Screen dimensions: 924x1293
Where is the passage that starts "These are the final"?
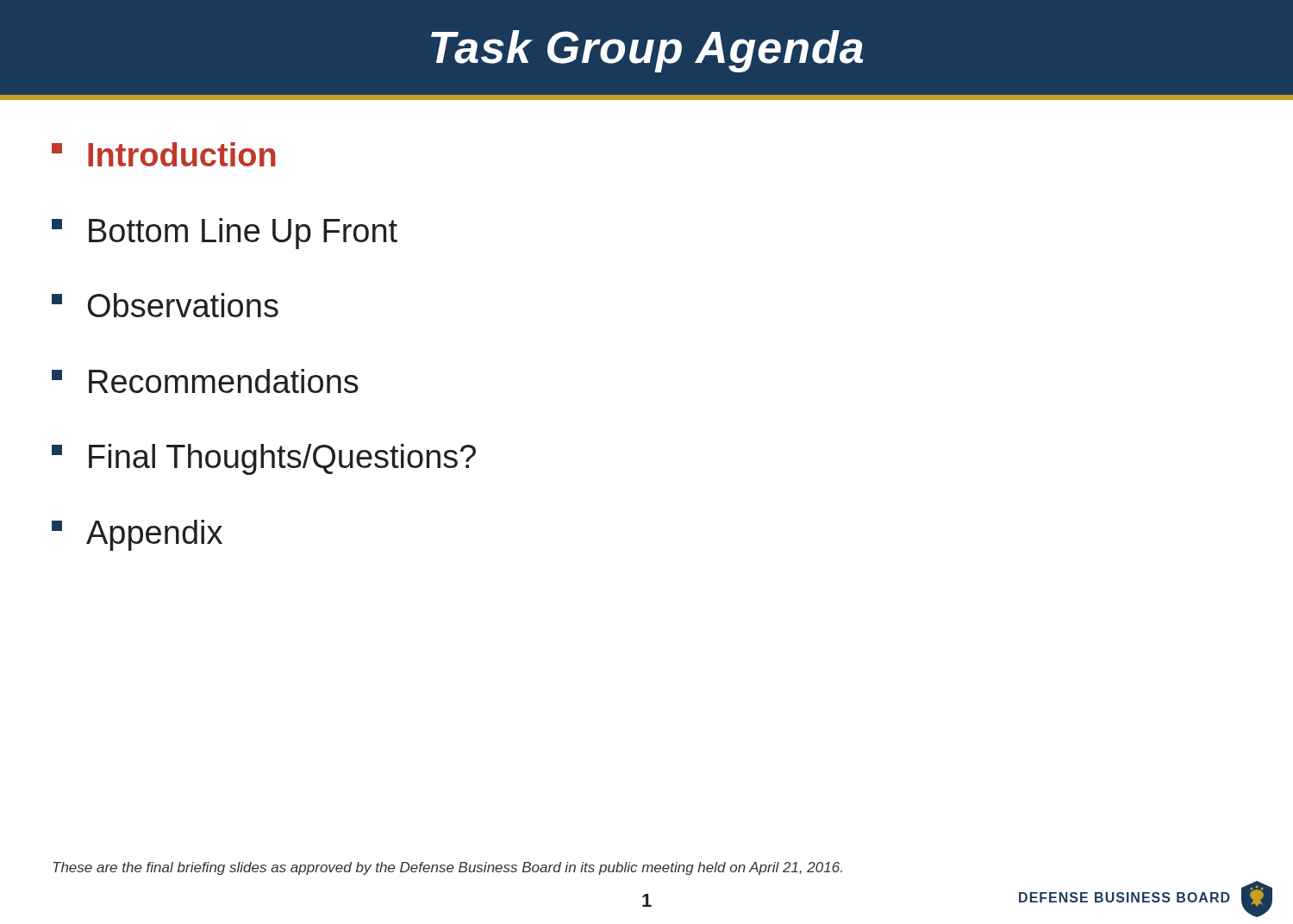coord(448,868)
